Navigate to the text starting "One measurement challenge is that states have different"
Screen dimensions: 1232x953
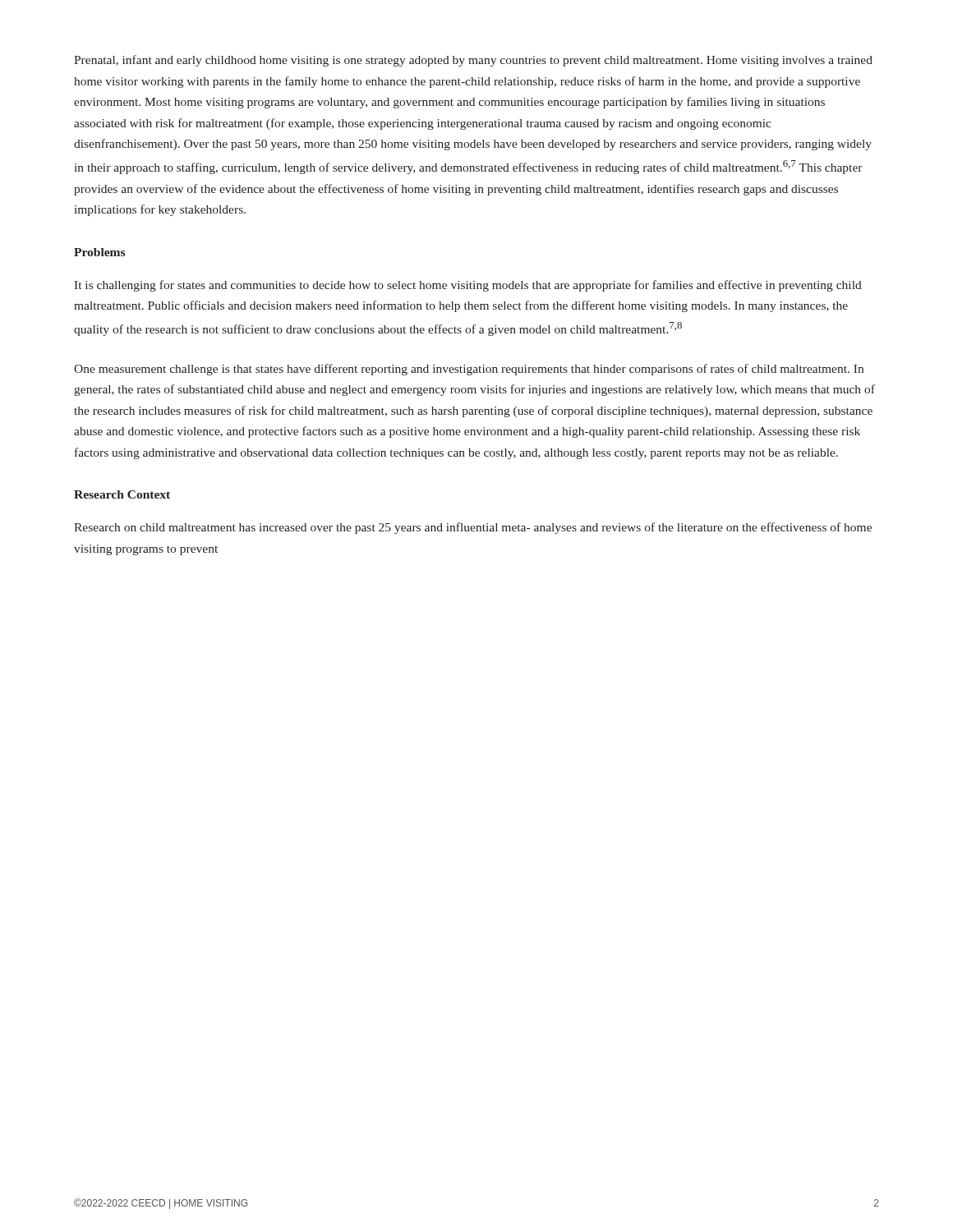point(474,410)
